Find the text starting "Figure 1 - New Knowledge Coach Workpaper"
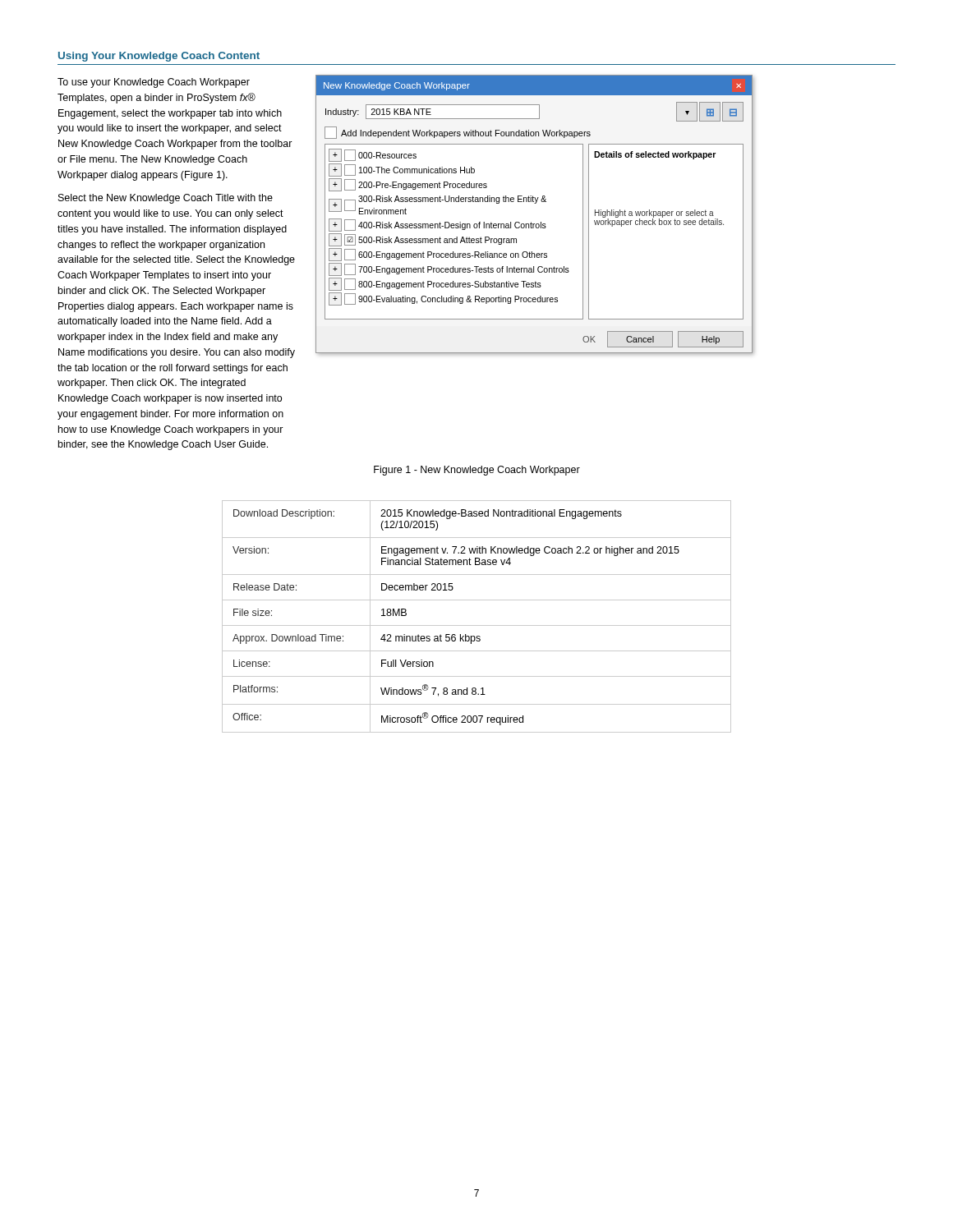 coord(476,470)
